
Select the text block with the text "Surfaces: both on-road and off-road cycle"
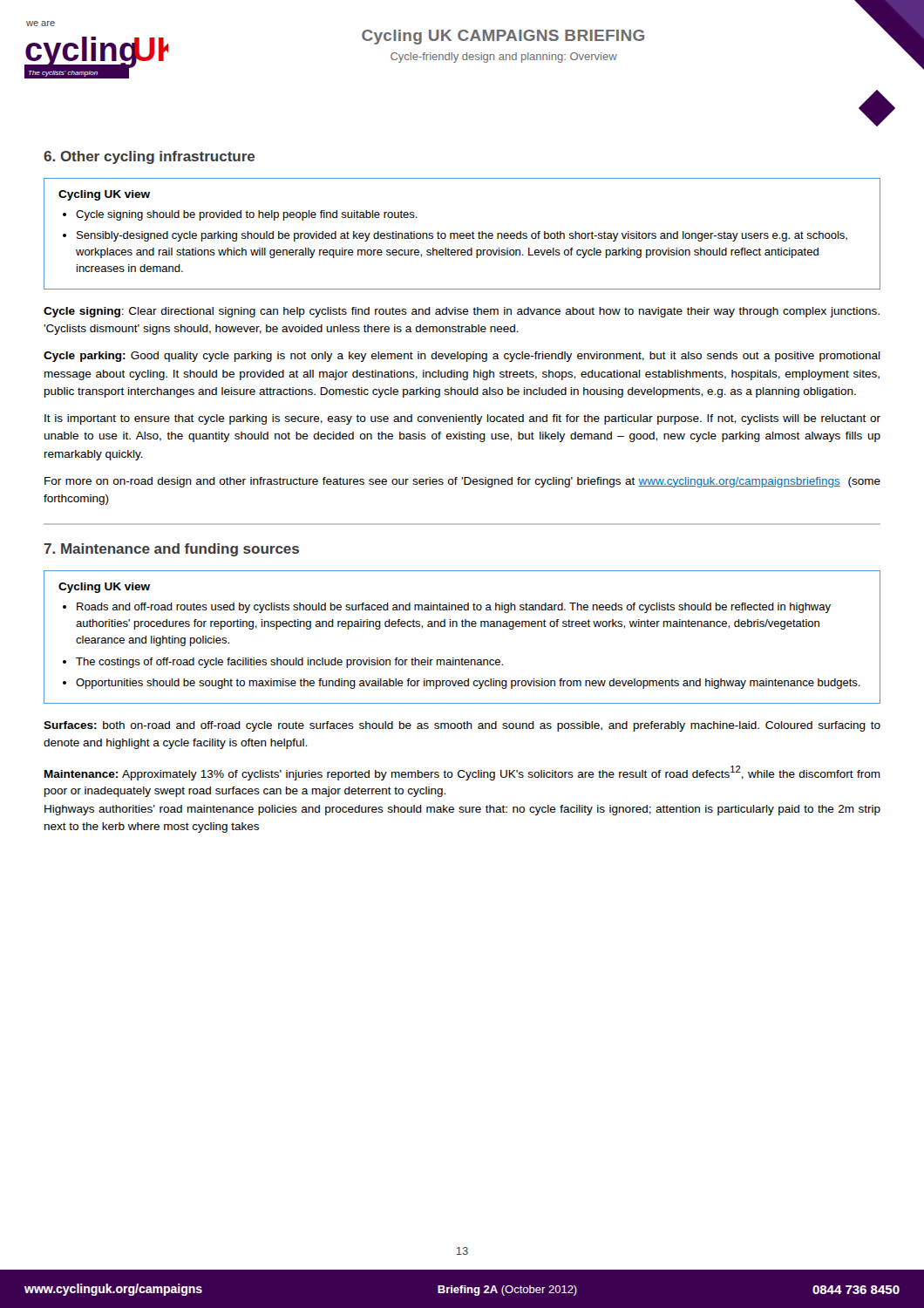[x=462, y=734]
